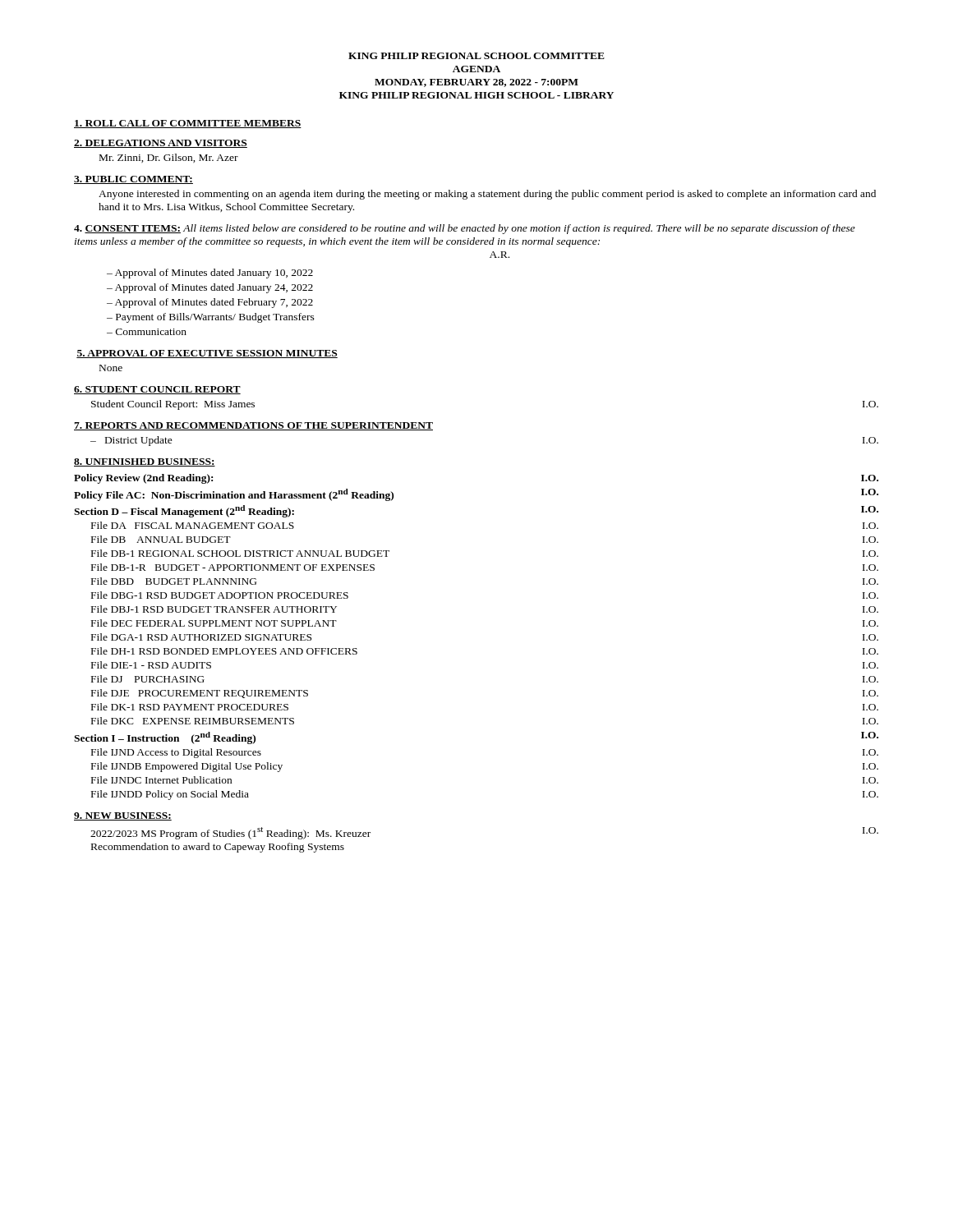The width and height of the screenshot is (953, 1232).
Task: Select the list item that reads "Approval of Minutes dated January 10, 2022"
Action: 210,274
